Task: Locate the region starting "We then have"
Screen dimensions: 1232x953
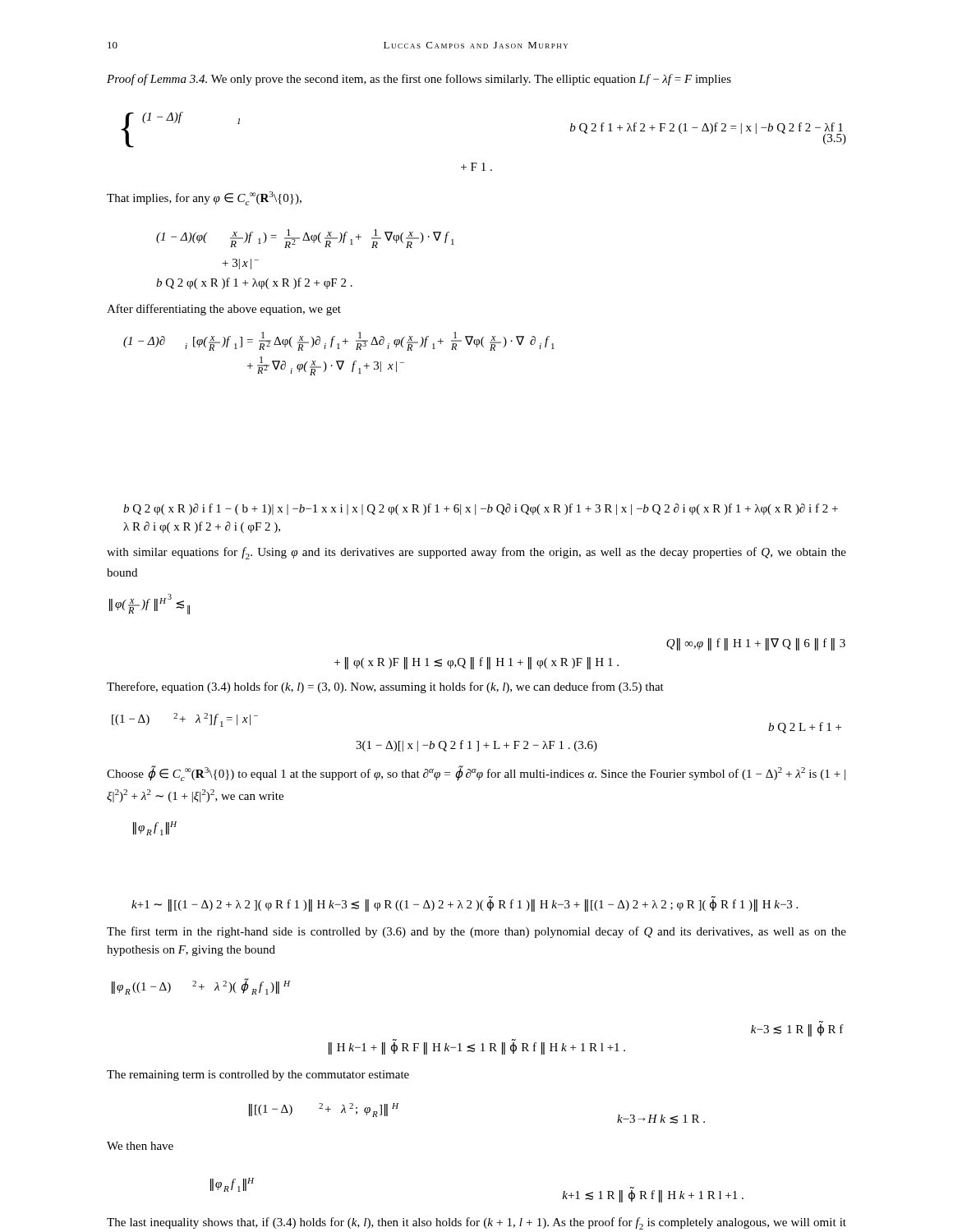Action: pyautogui.click(x=140, y=1146)
